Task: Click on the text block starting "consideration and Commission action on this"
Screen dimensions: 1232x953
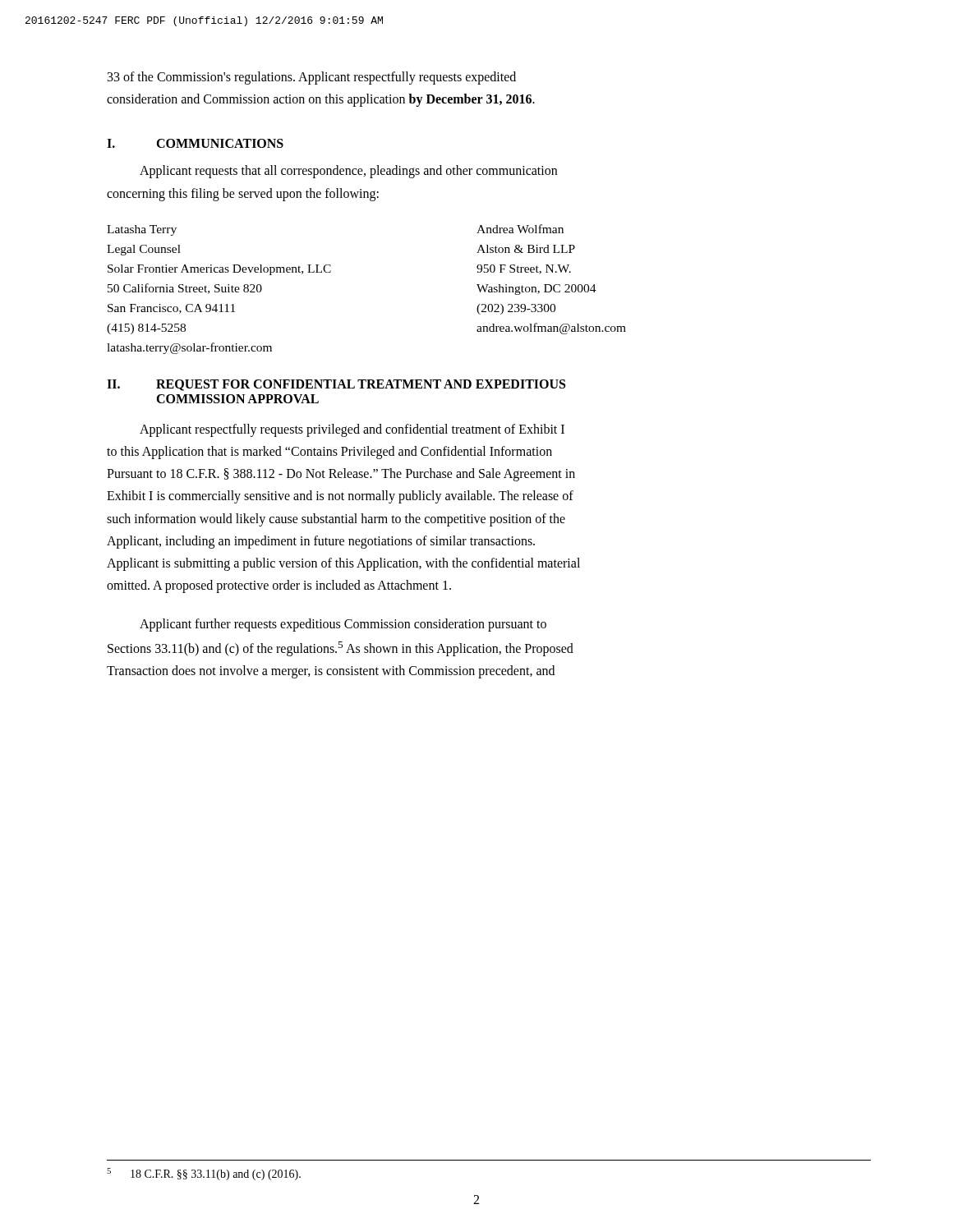Action: tap(321, 99)
